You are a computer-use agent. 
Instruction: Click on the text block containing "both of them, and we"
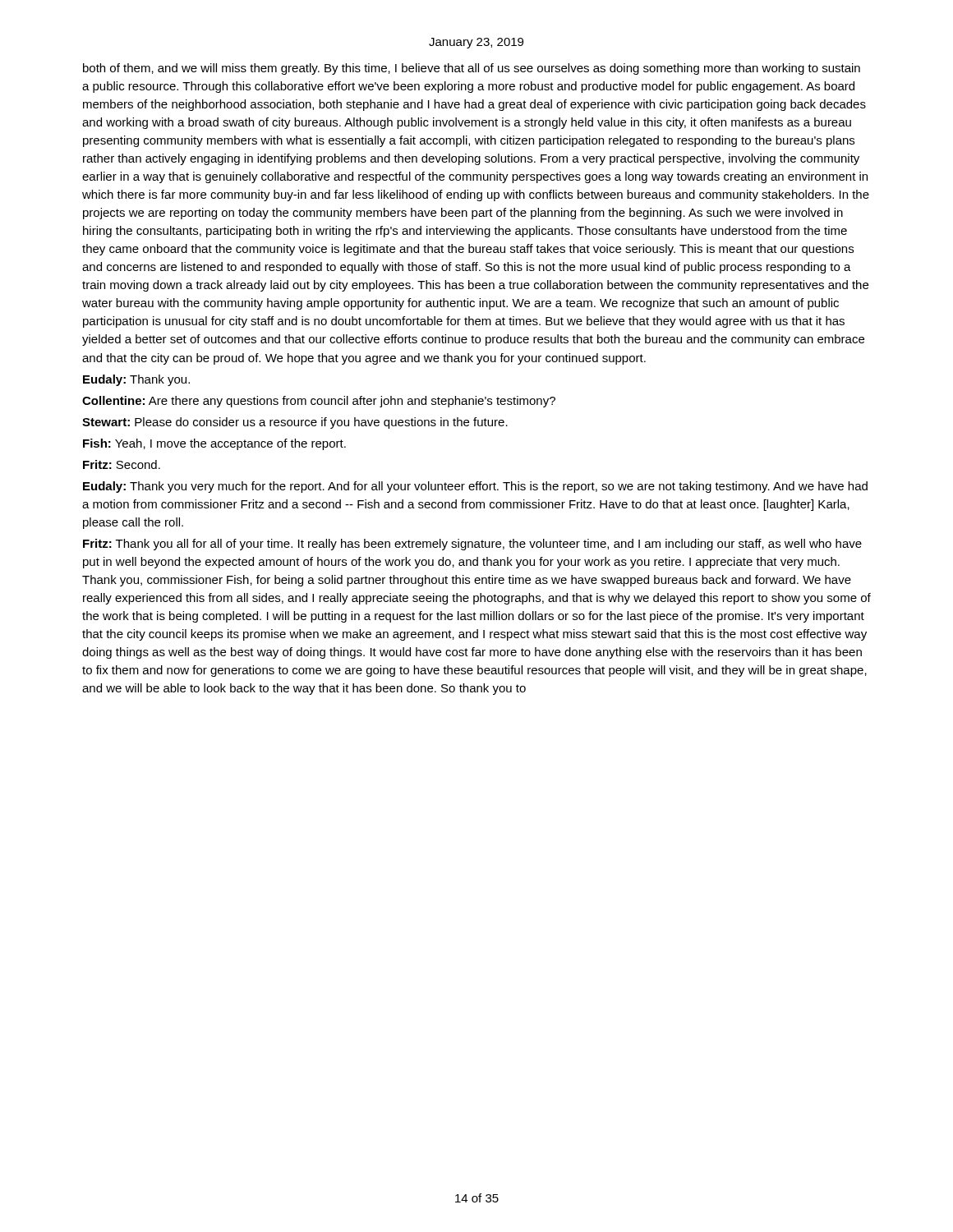(x=476, y=212)
